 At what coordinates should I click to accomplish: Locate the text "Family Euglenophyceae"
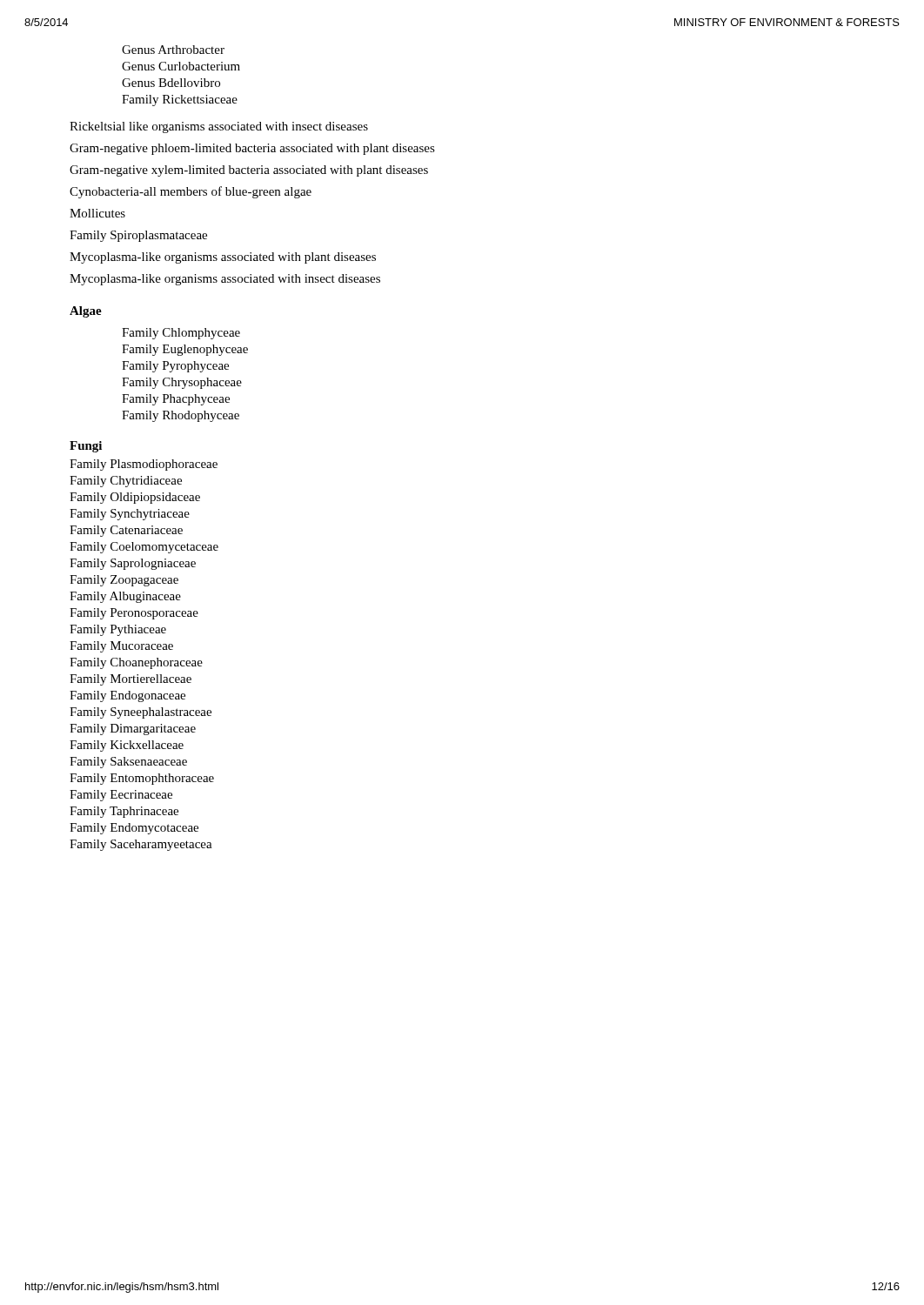click(185, 349)
